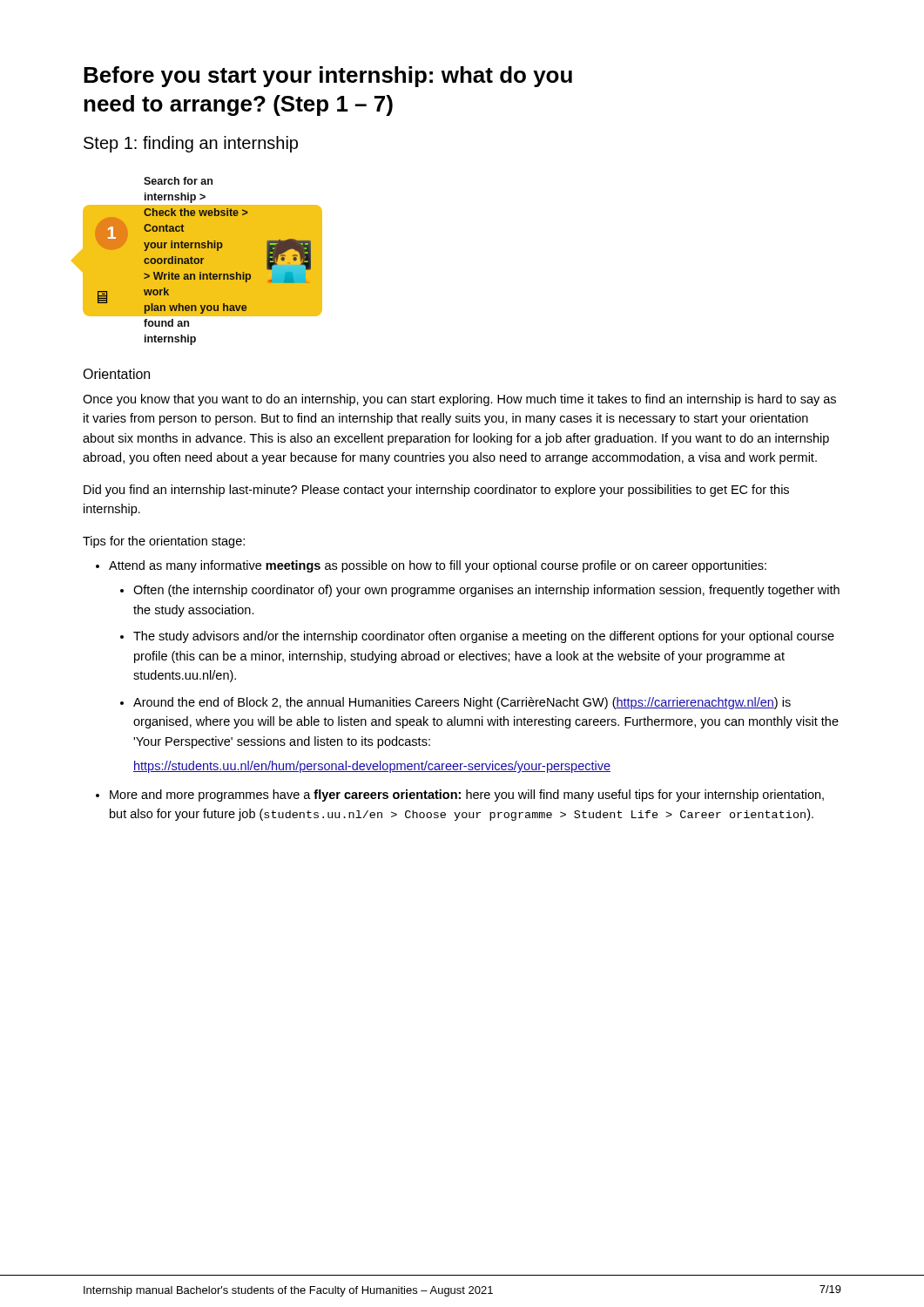Locate the list item with the text "Often (the internship coordinator"

pyautogui.click(x=487, y=600)
